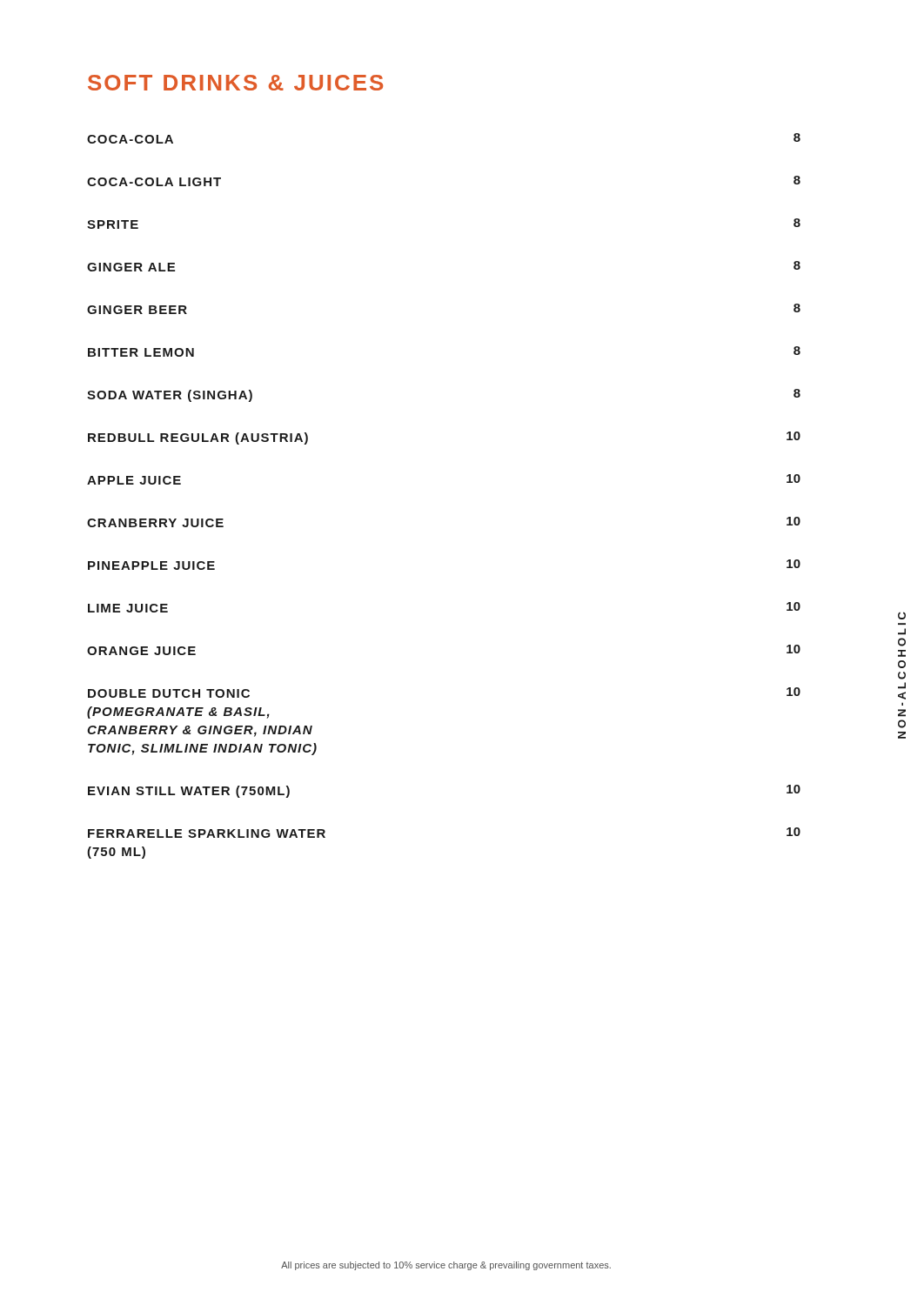
Task: Locate the list item that reads "SPRITE 8"
Action: 111,224
